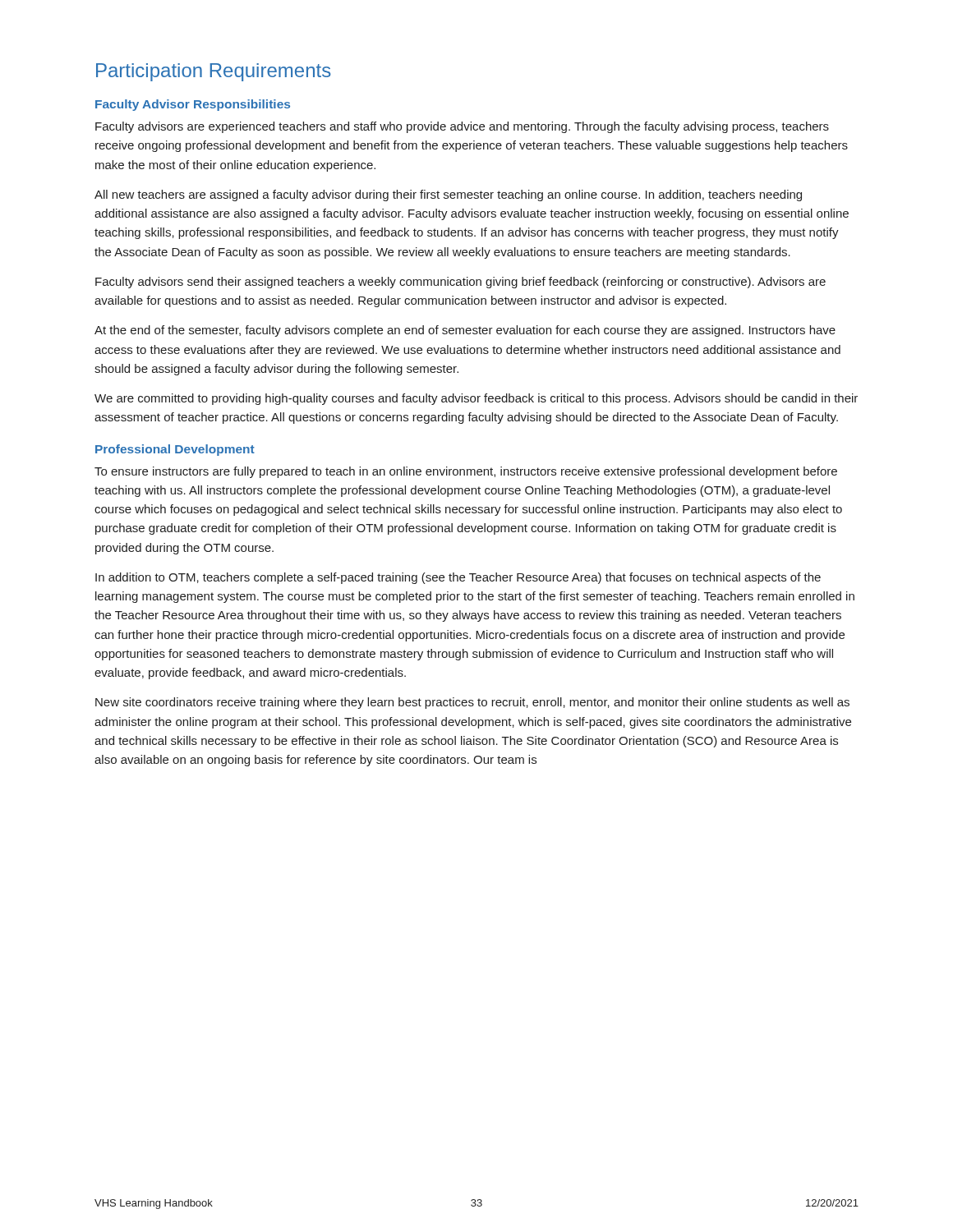This screenshot has height=1232, width=953.
Task: Locate the block of text that opens with "At the end"
Action: click(x=476, y=349)
